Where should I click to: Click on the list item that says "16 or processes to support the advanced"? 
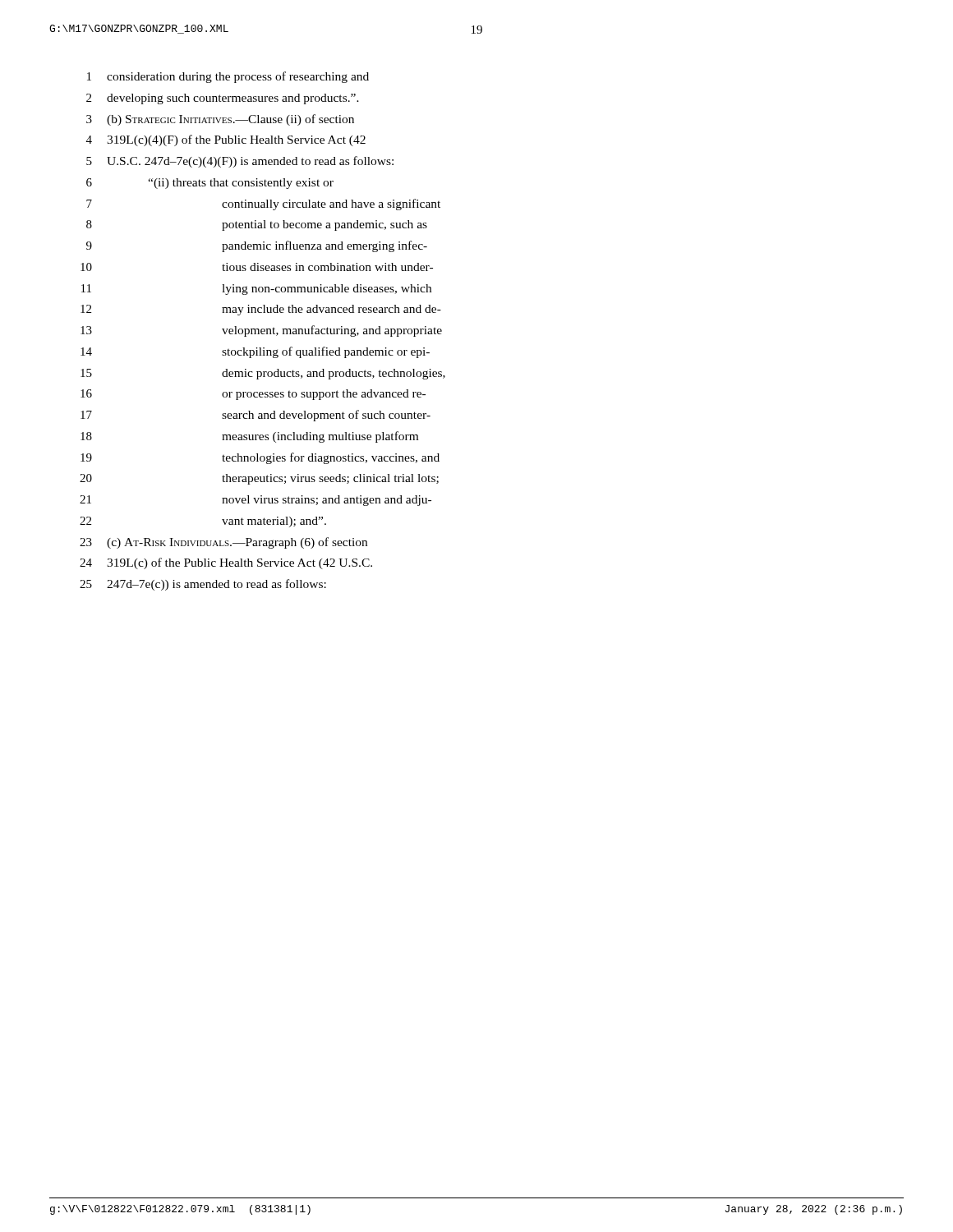click(x=253, y=395)
